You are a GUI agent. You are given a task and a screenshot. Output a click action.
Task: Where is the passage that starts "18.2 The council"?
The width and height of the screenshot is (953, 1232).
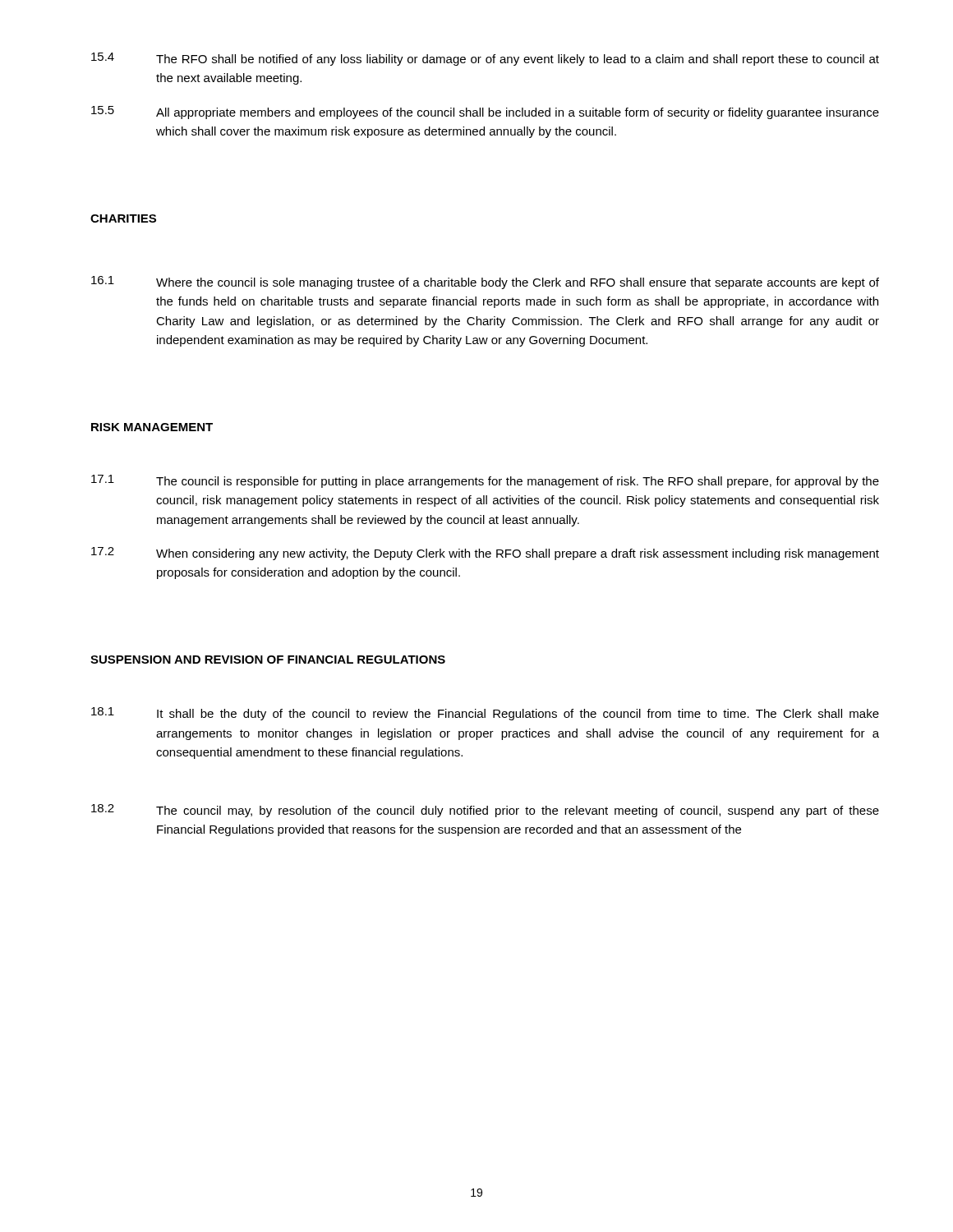point(485,820)
